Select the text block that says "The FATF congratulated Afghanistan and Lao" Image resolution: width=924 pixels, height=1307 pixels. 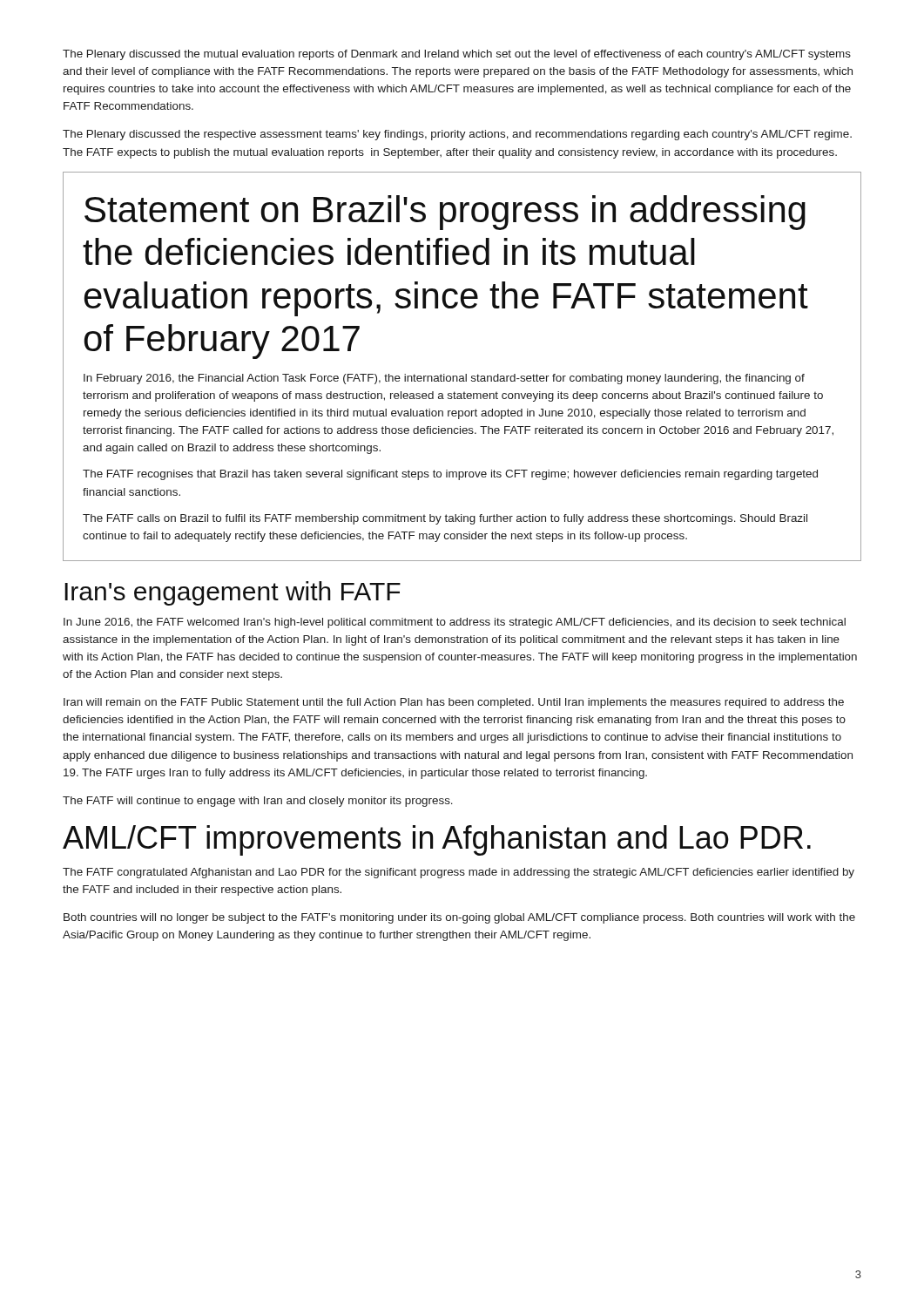click(459, 880)
